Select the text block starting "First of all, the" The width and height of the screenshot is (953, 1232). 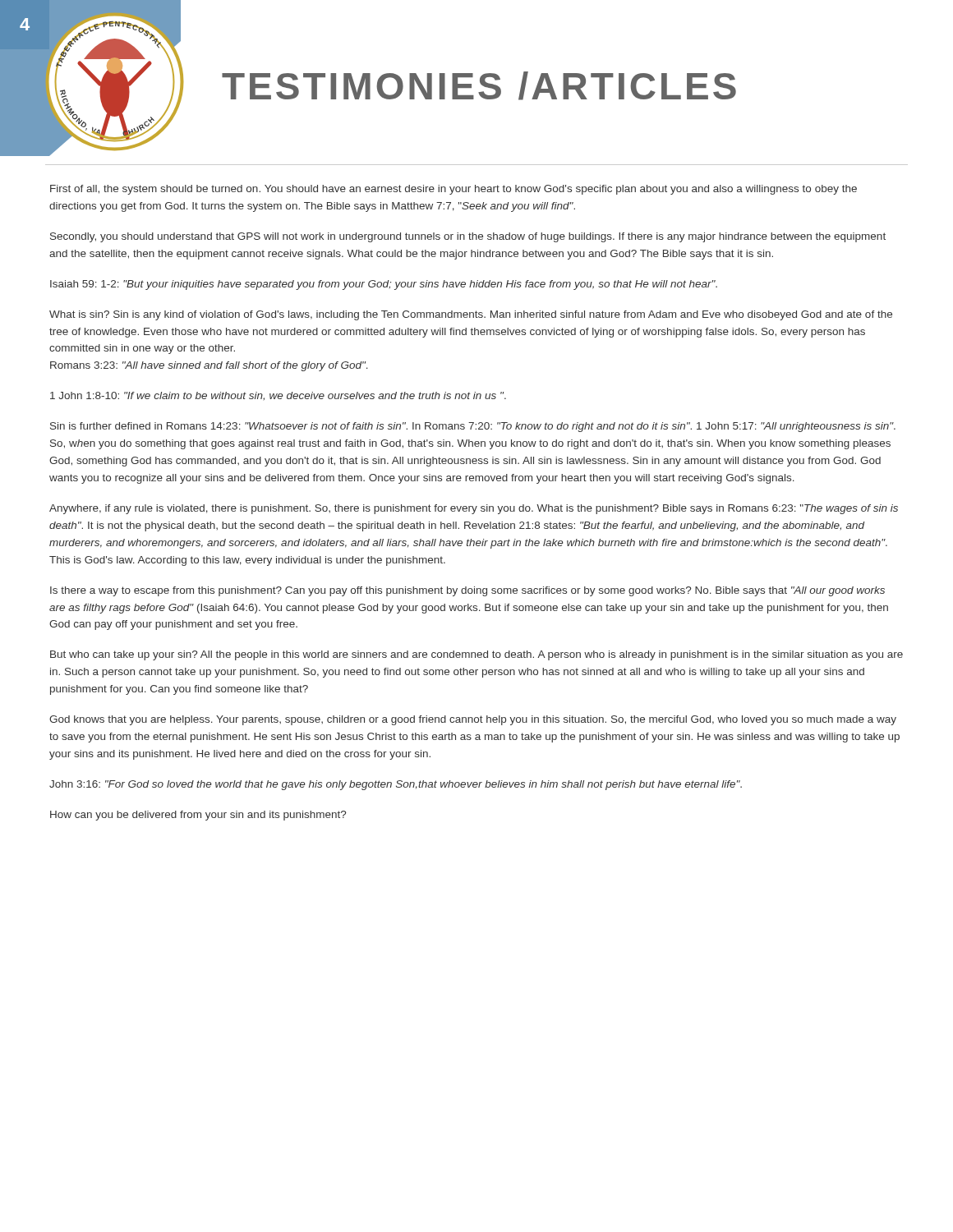pos(453,197)
